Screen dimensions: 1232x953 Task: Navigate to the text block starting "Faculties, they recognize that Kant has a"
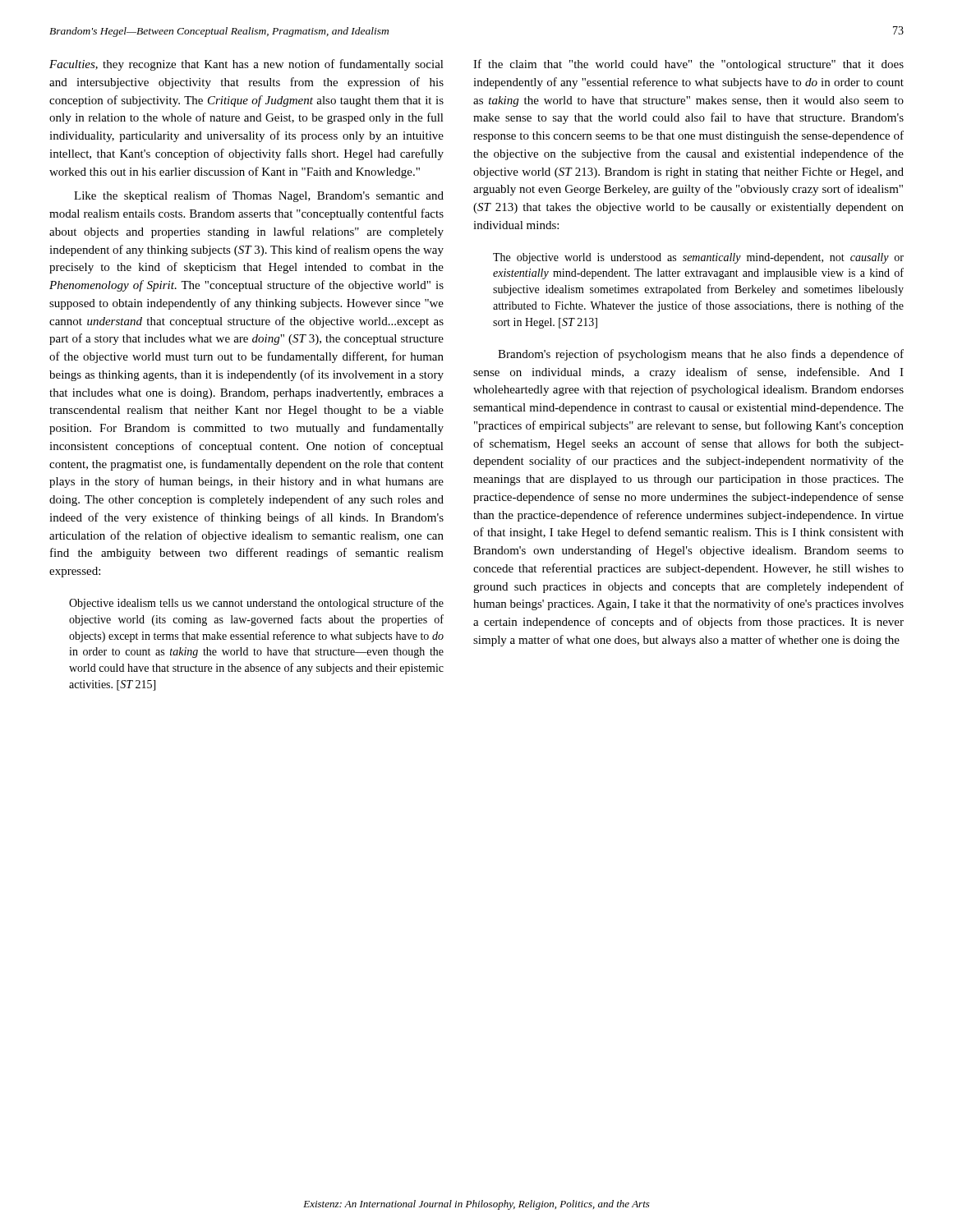246,118
